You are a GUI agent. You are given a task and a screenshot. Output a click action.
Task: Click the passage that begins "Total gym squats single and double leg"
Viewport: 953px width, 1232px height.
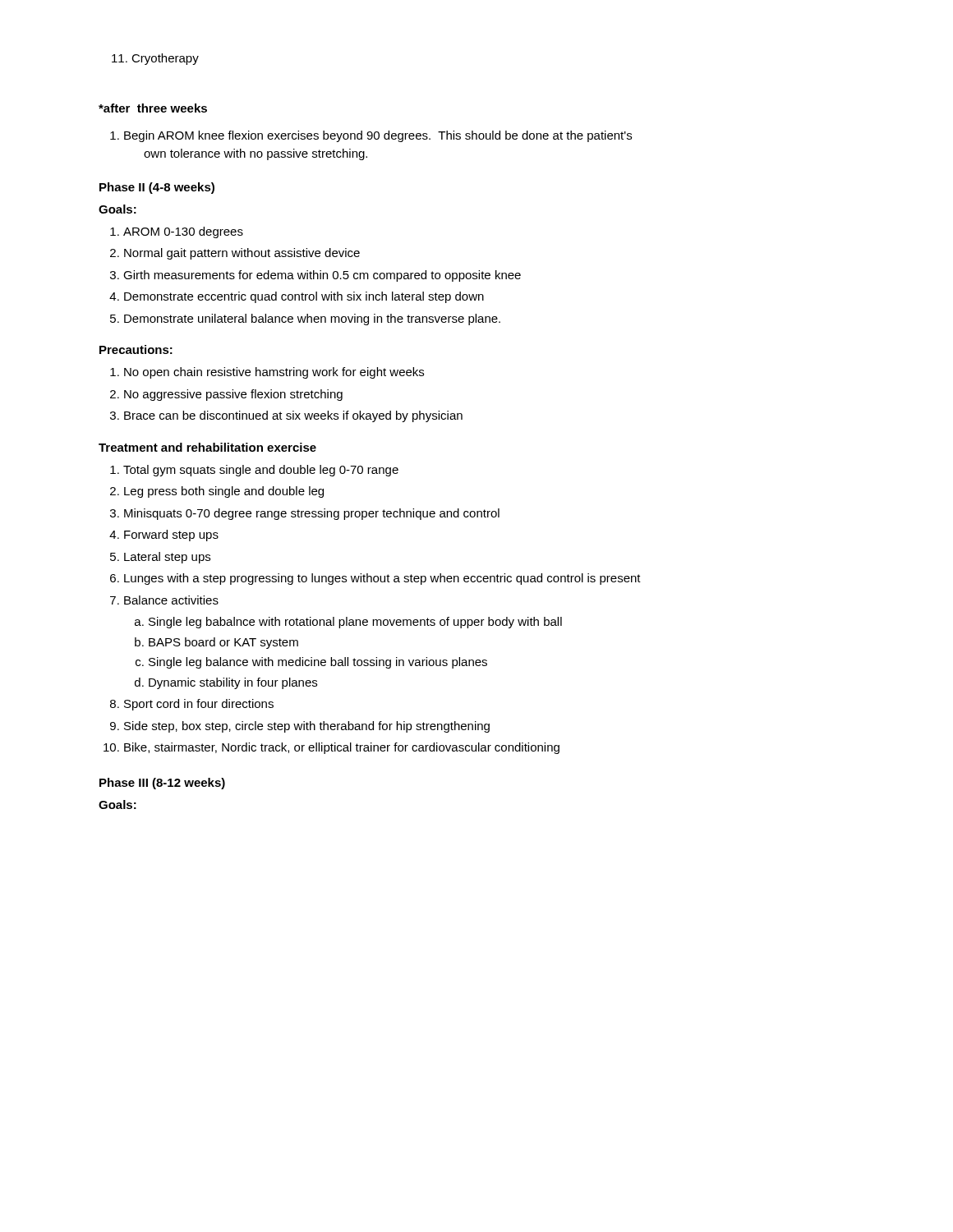(476, 609)
